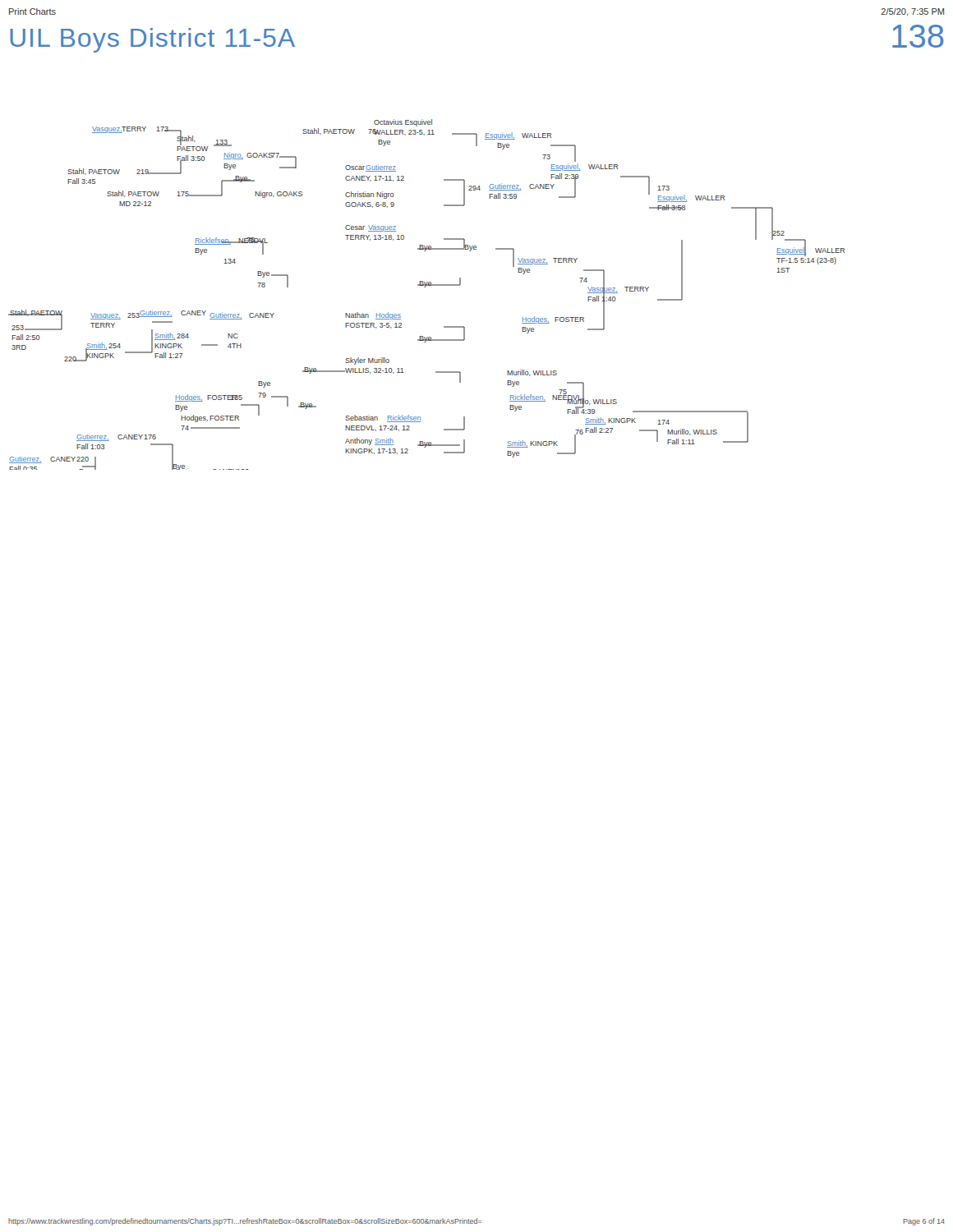
Task: Locate the region starting "UIL Boys District 11-5A"
Action: pos(152,38)
